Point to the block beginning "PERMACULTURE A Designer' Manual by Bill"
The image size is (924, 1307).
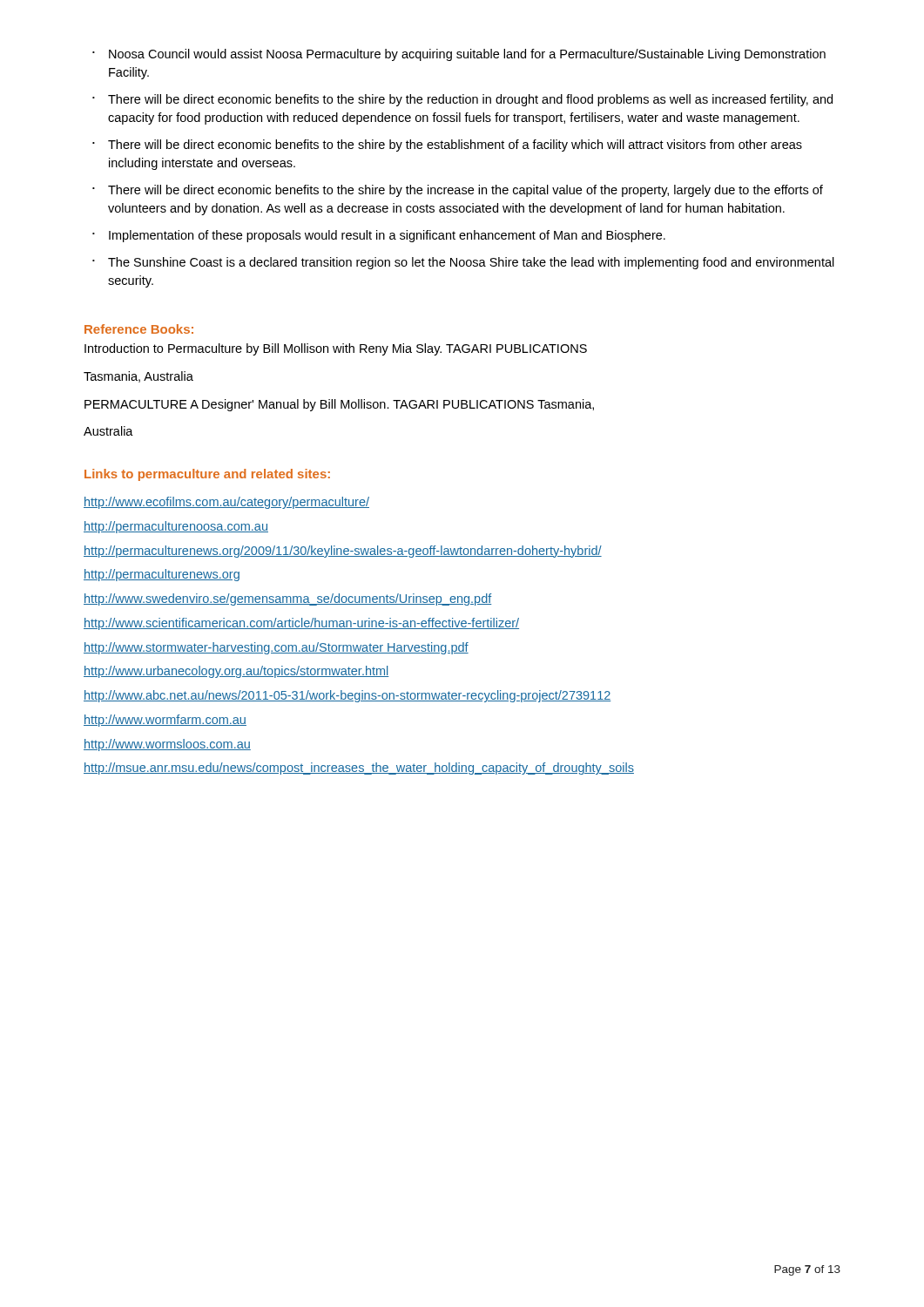click(x=339, y=404)
